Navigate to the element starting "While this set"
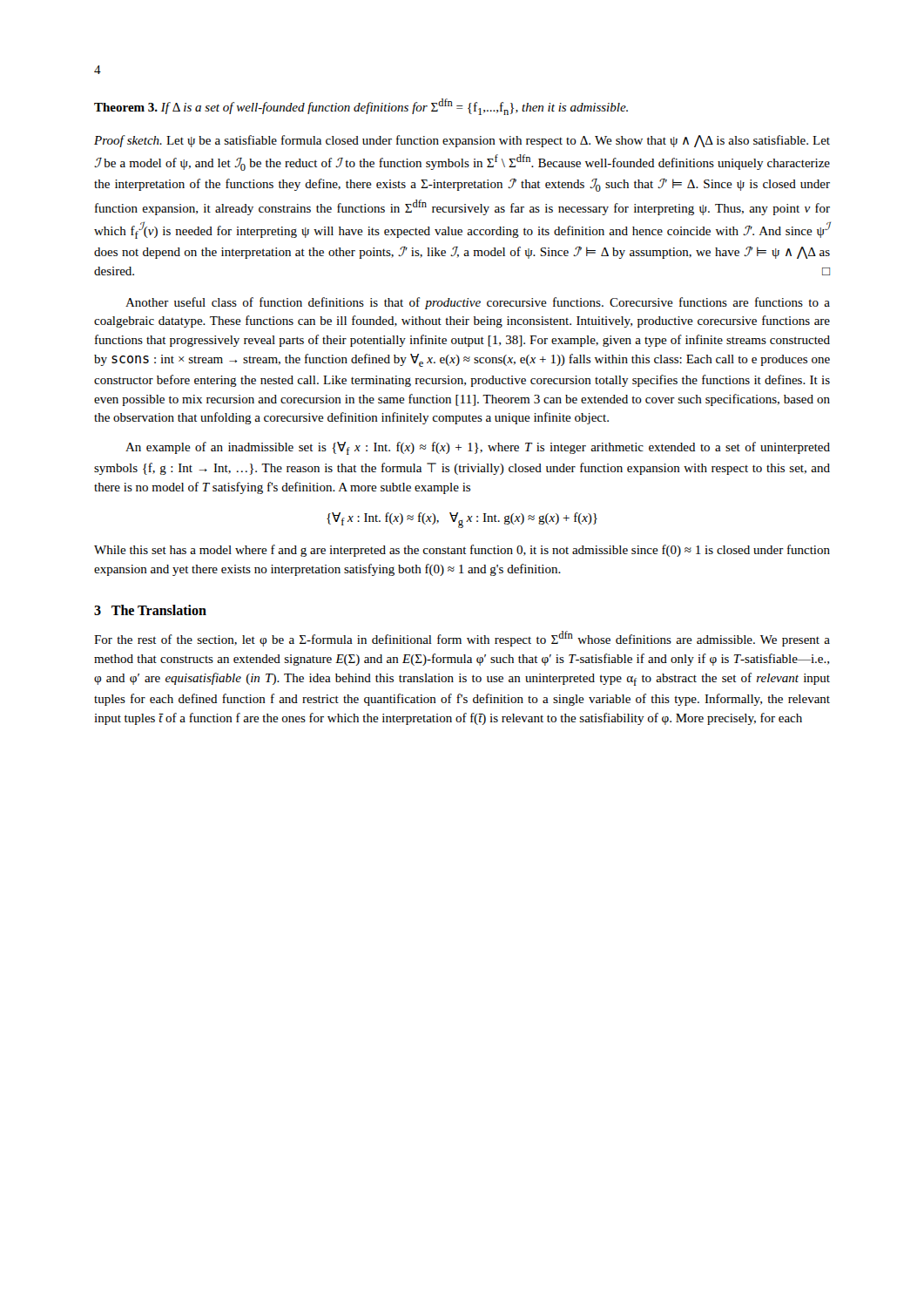 pyautogui.click(x=462, y=559)
